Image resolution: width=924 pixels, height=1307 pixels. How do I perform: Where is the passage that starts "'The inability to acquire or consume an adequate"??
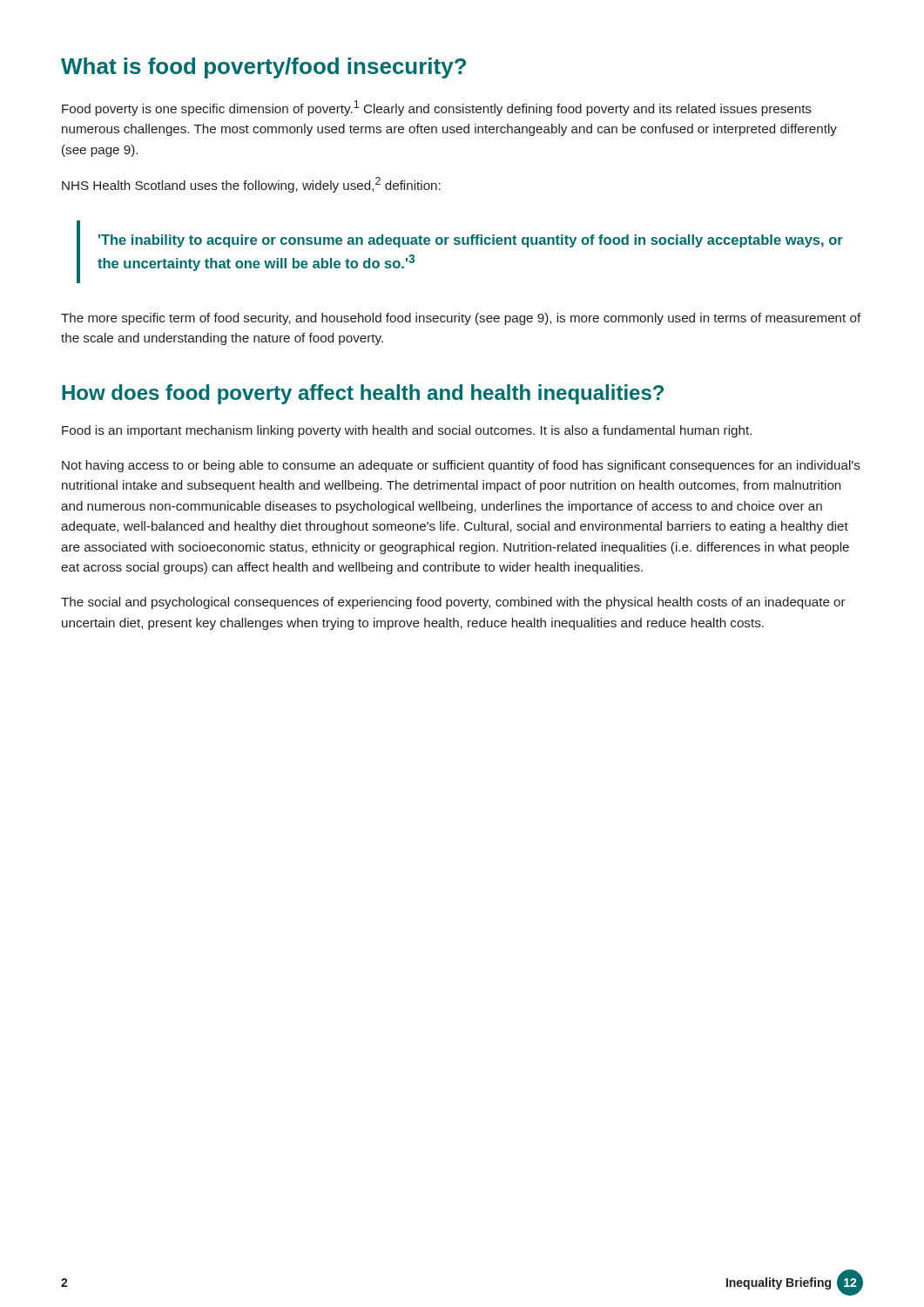tap(470, 251)
